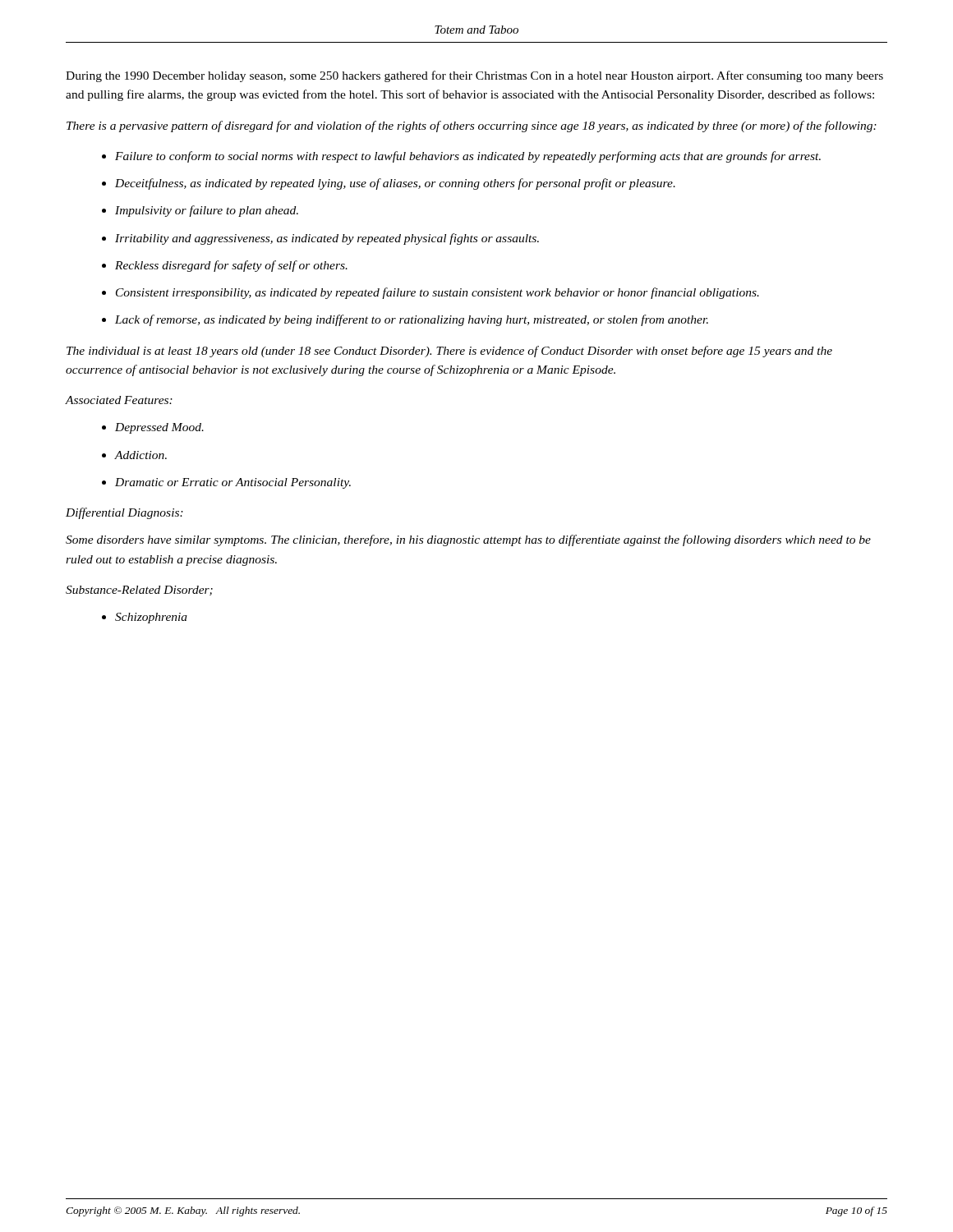Click on the element starting "The individual is at least"
The width and height of the screenshot is (953, 1232).
pyautogui.click(x=449, y=359)
